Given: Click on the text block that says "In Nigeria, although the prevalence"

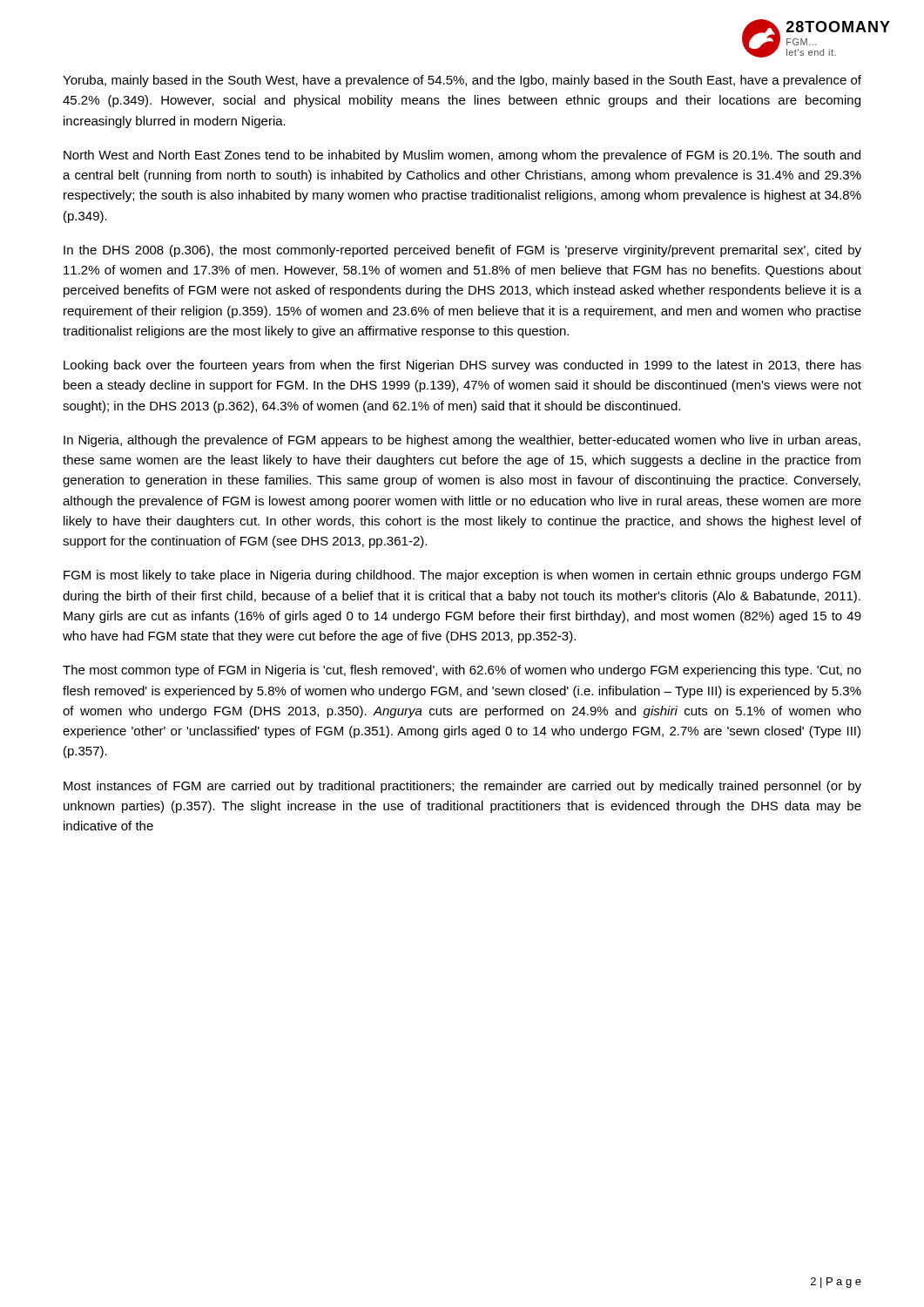Looking at the screenshot, I should coord(462,490).
